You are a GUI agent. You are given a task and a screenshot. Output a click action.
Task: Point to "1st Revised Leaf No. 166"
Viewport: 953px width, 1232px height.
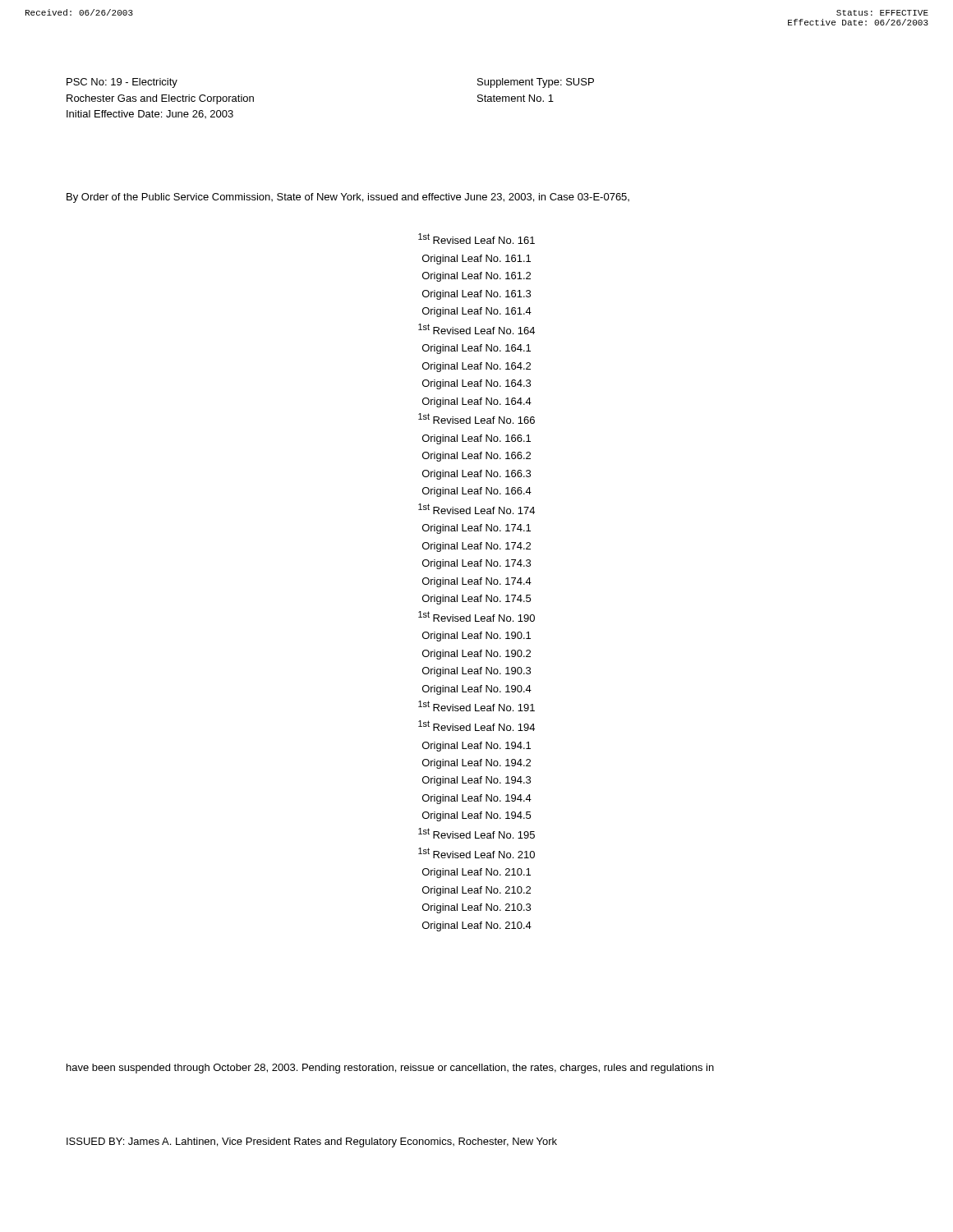476,419
